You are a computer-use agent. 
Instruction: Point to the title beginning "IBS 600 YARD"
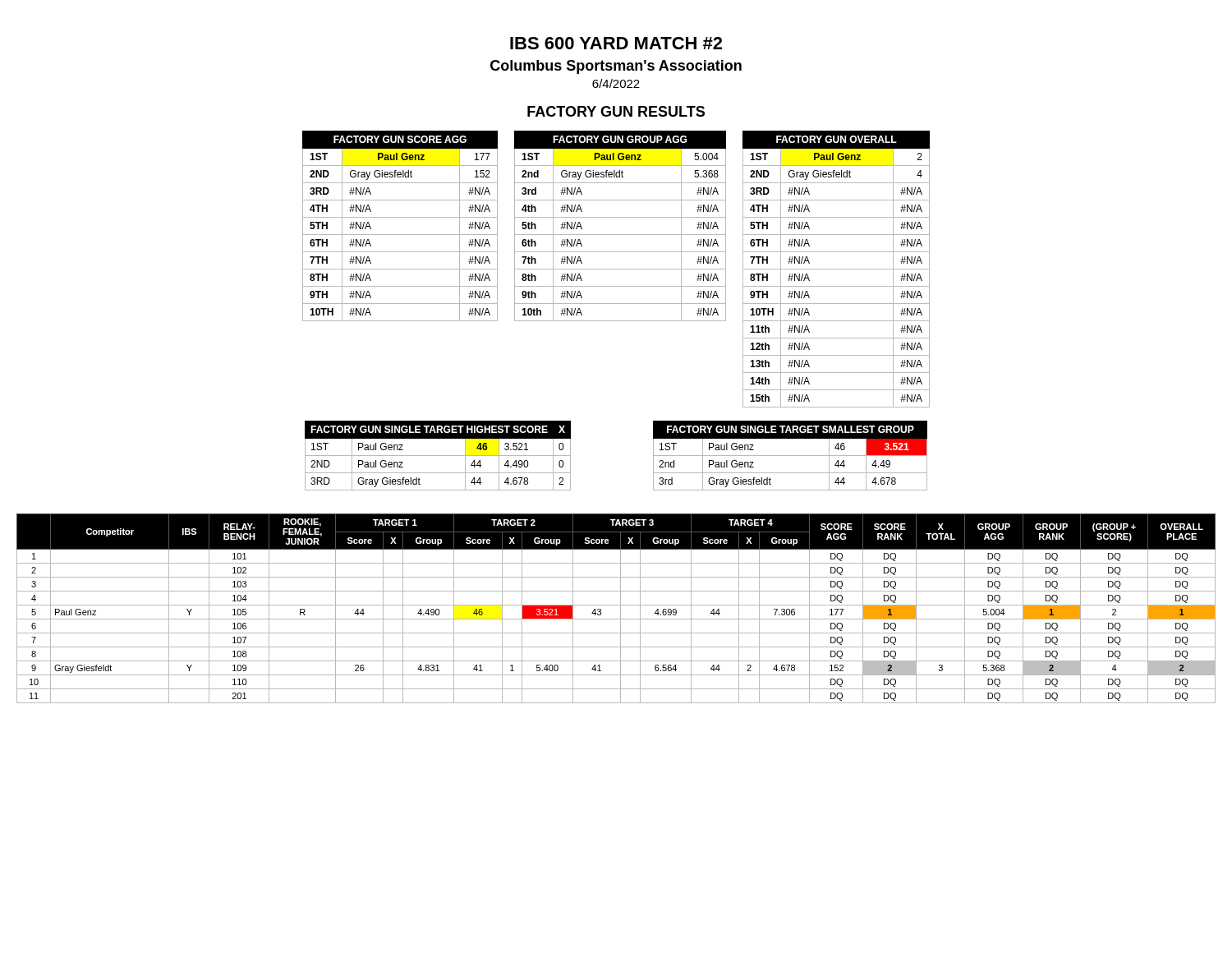tap(616, 43)
